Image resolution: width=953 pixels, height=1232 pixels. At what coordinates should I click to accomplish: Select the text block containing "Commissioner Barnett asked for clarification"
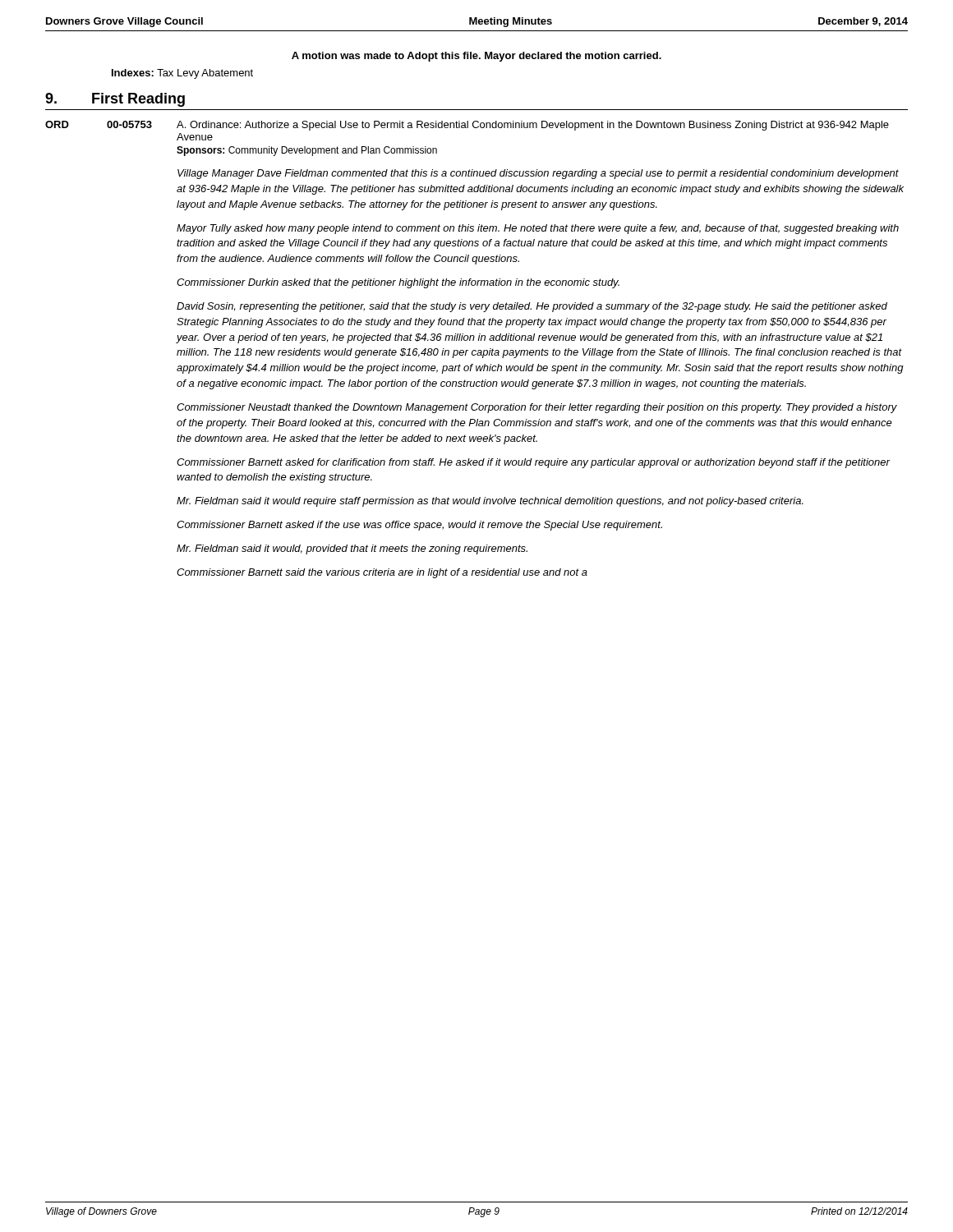pyautogui.click(x=533, y=469)
